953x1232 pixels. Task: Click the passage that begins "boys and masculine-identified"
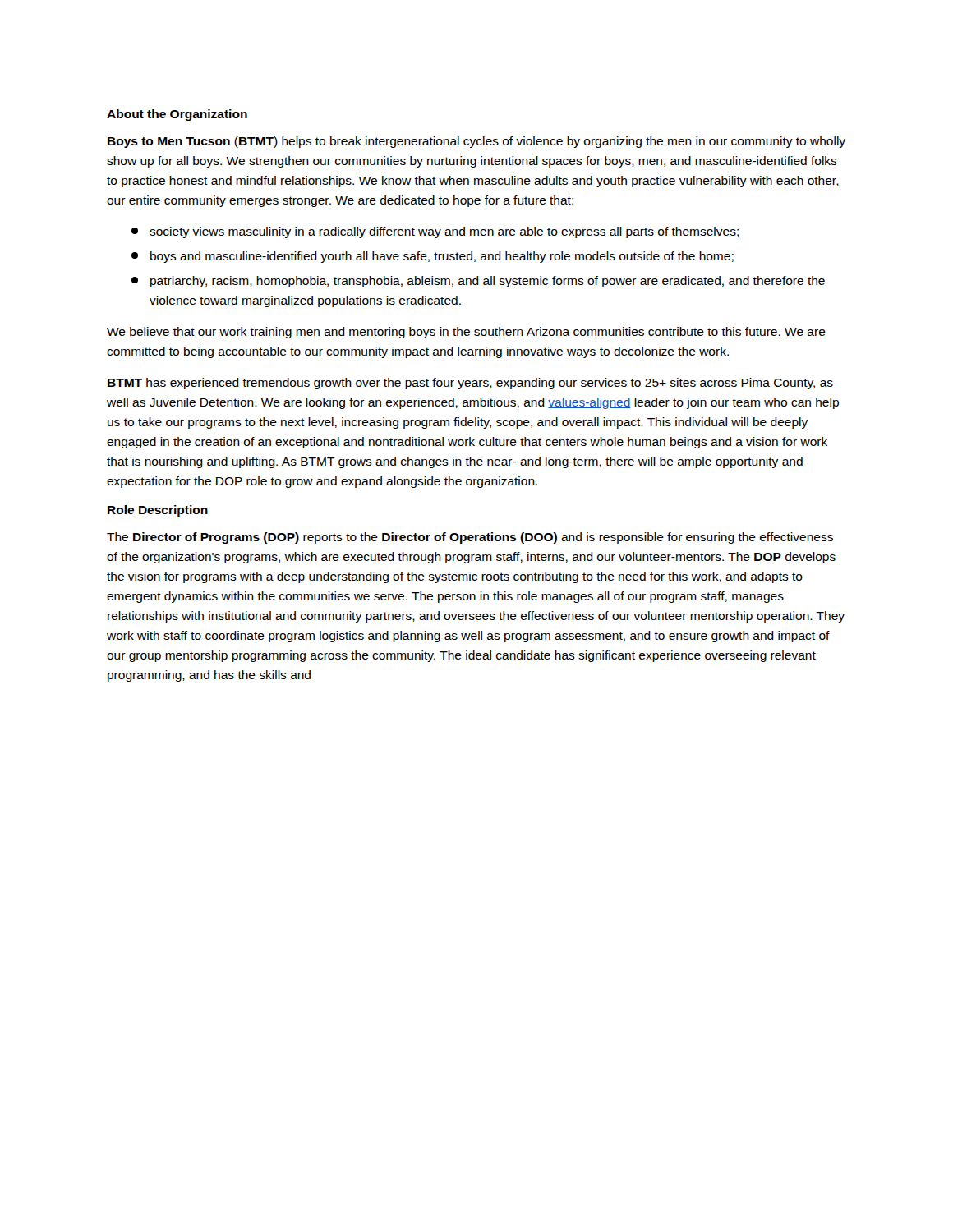(x=433, y=256)
